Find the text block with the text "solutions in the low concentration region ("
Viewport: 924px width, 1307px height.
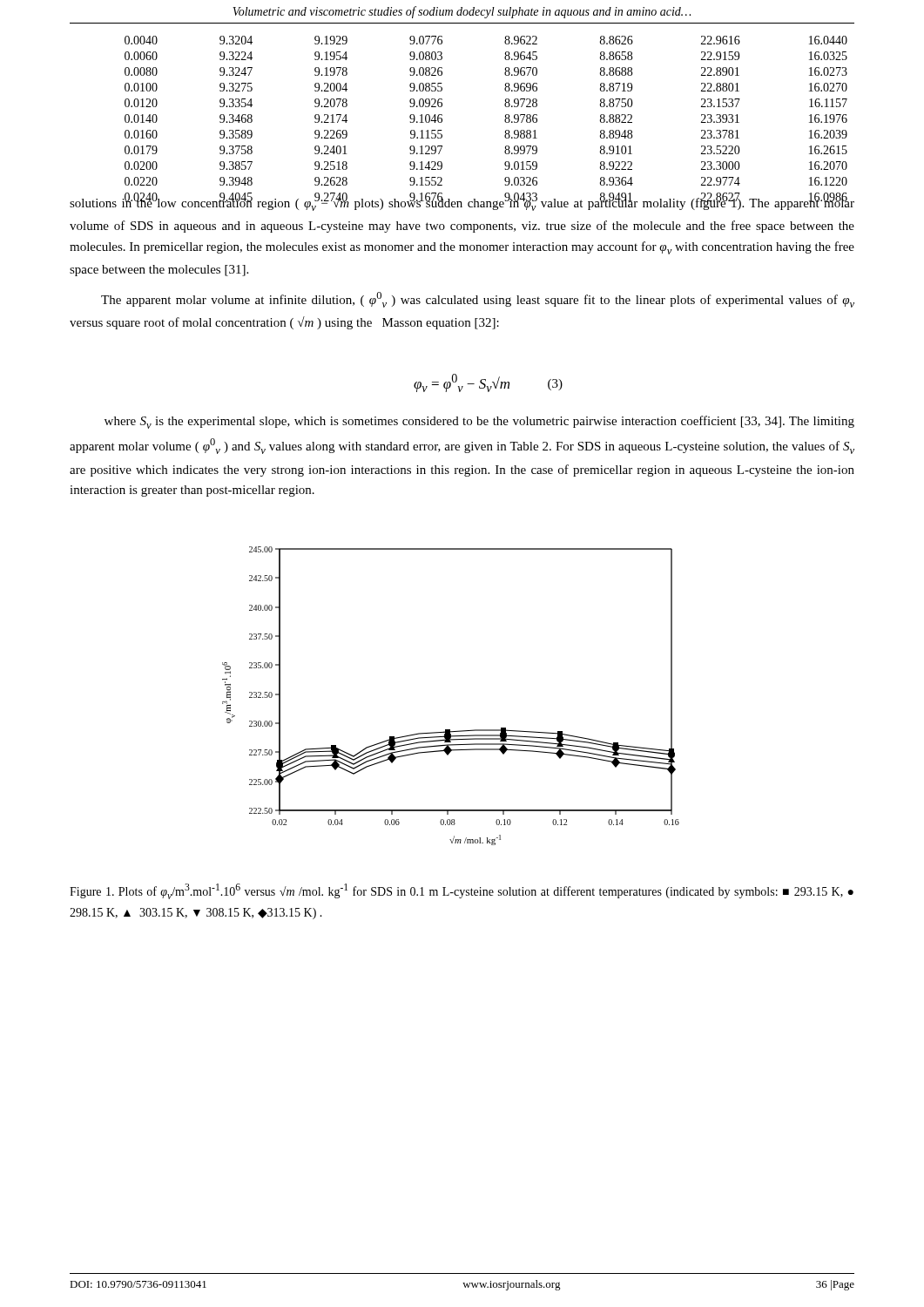(x=462, y=236)
